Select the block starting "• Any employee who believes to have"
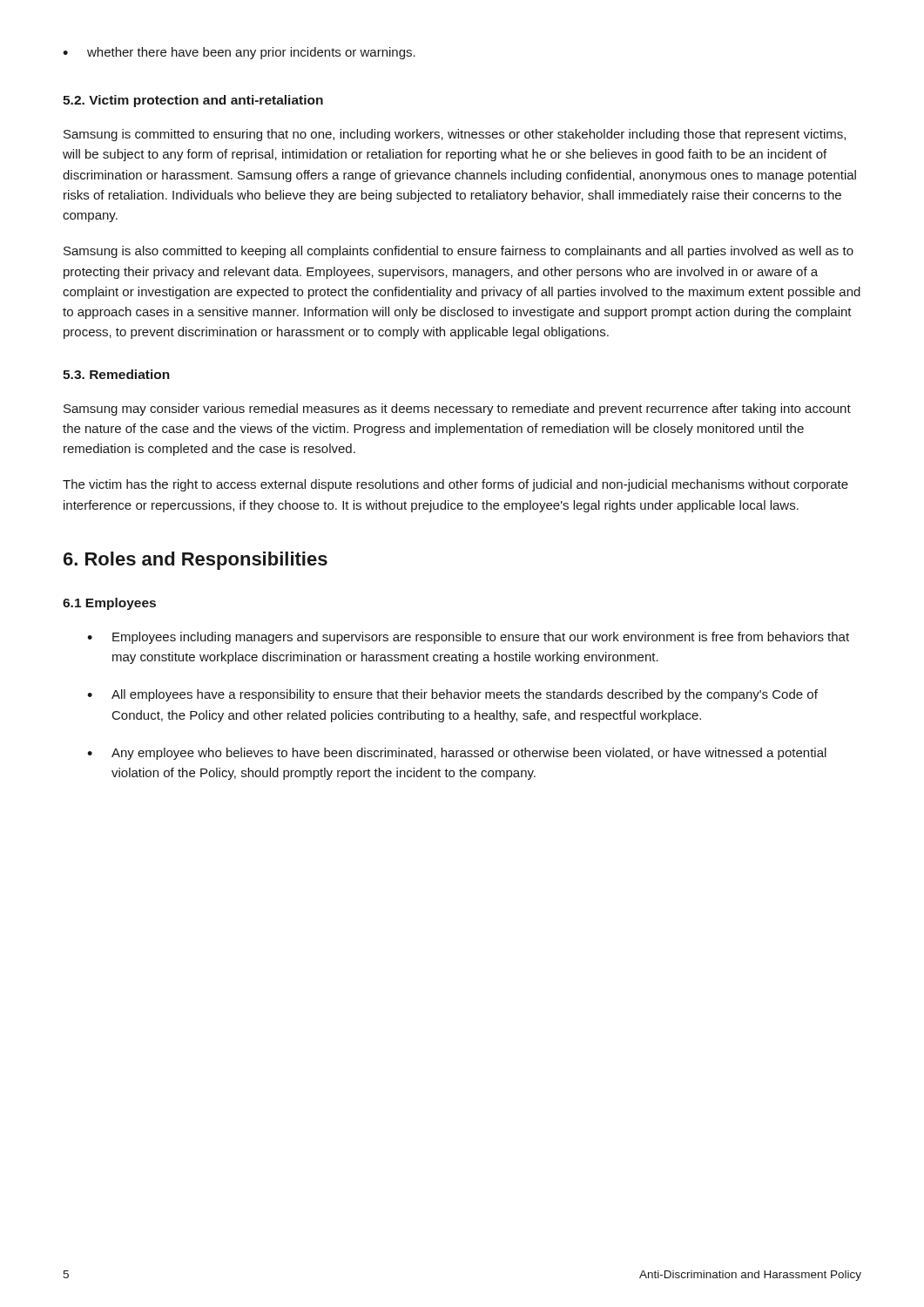Image resolution: width=924 pixels, height=1307 pixels. click(x=474, y=763)
